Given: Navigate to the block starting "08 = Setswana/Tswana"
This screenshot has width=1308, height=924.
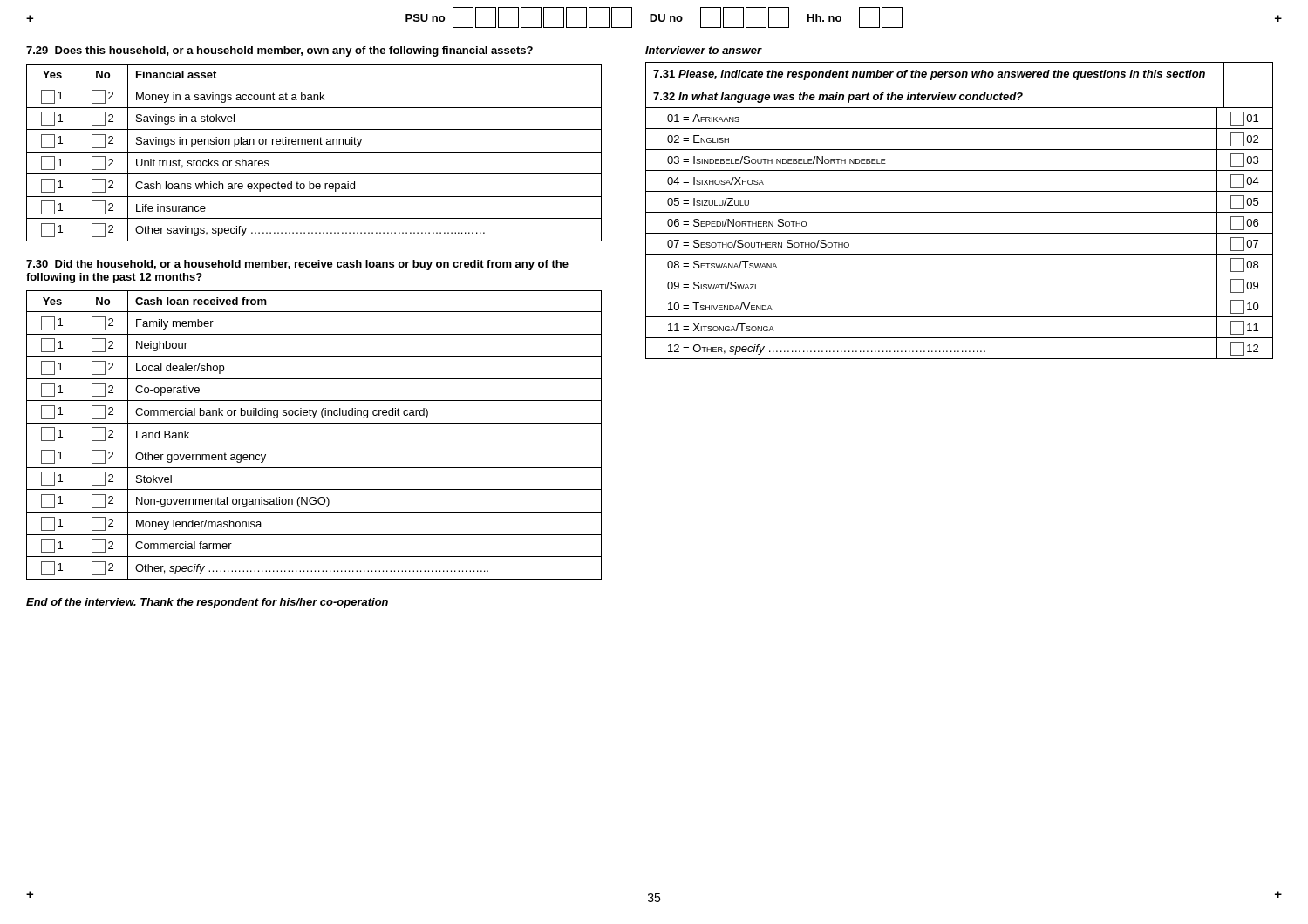Looking at the screenshot, I should coord(722,265).
